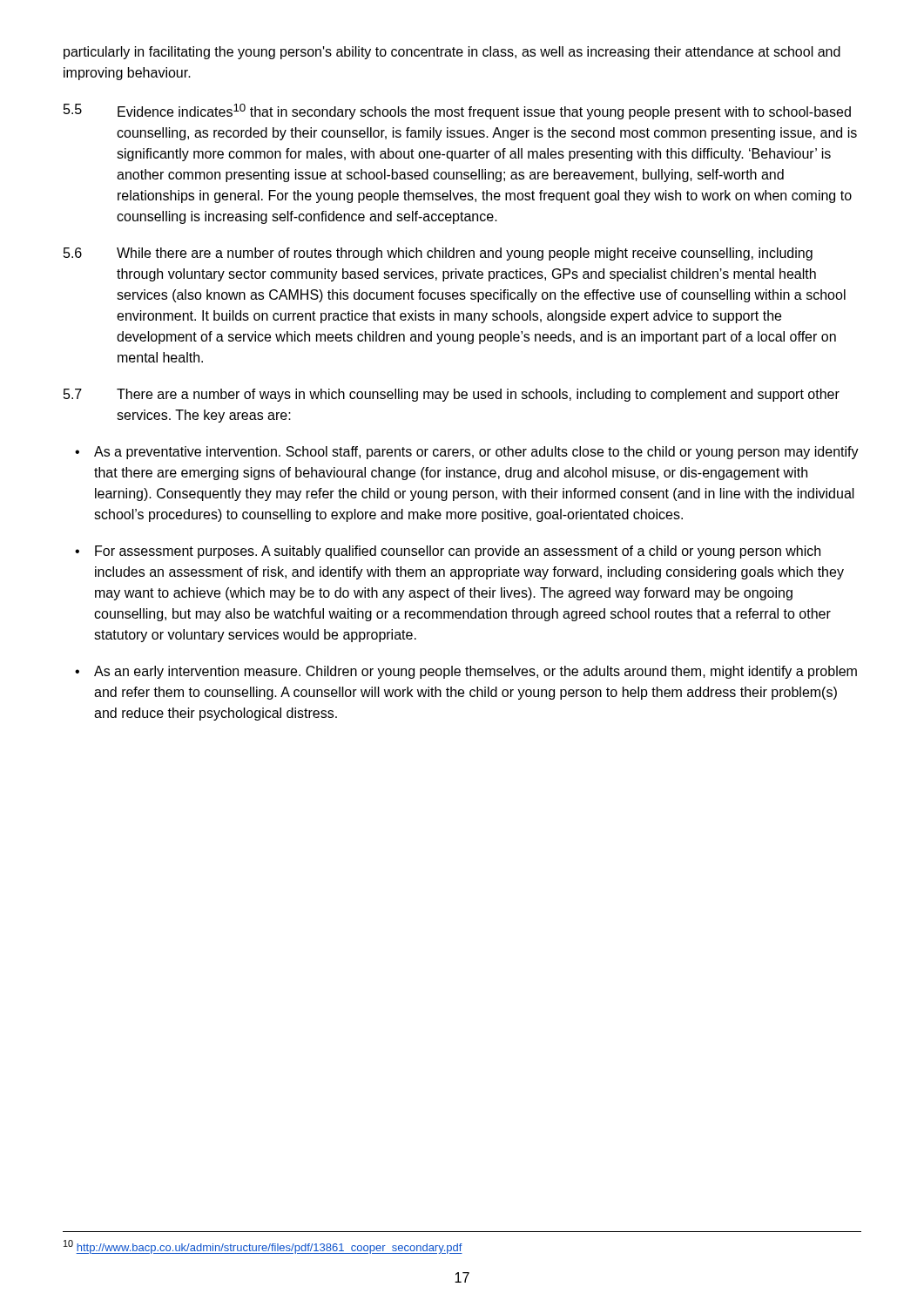This screenshot has height=1307, width=924.
Task: Navigate to the text block starting "6 While there are a number of routes"
Action: click(x=462, y=306)
